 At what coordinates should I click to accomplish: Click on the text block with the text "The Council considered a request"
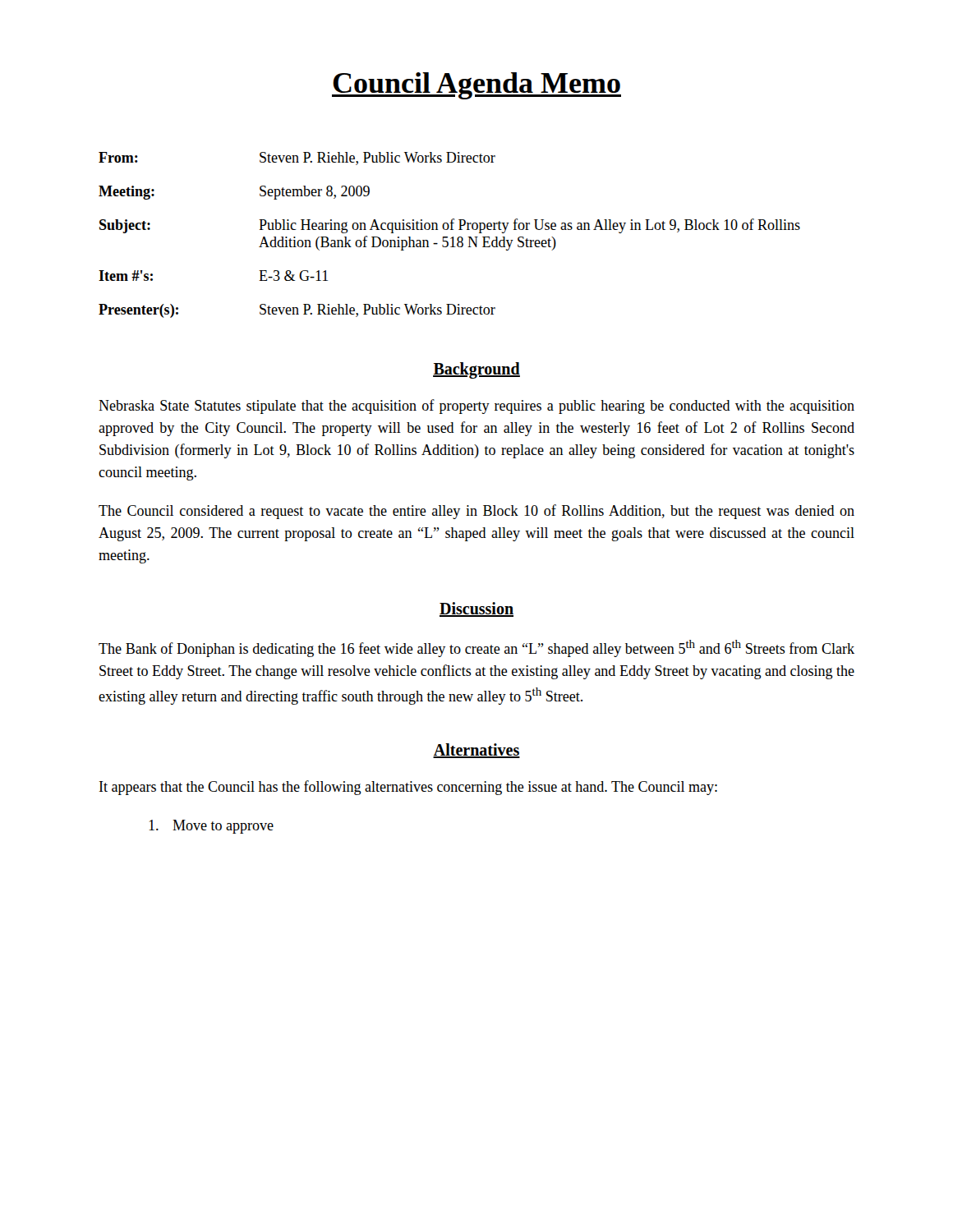click(x=476, y=533)
